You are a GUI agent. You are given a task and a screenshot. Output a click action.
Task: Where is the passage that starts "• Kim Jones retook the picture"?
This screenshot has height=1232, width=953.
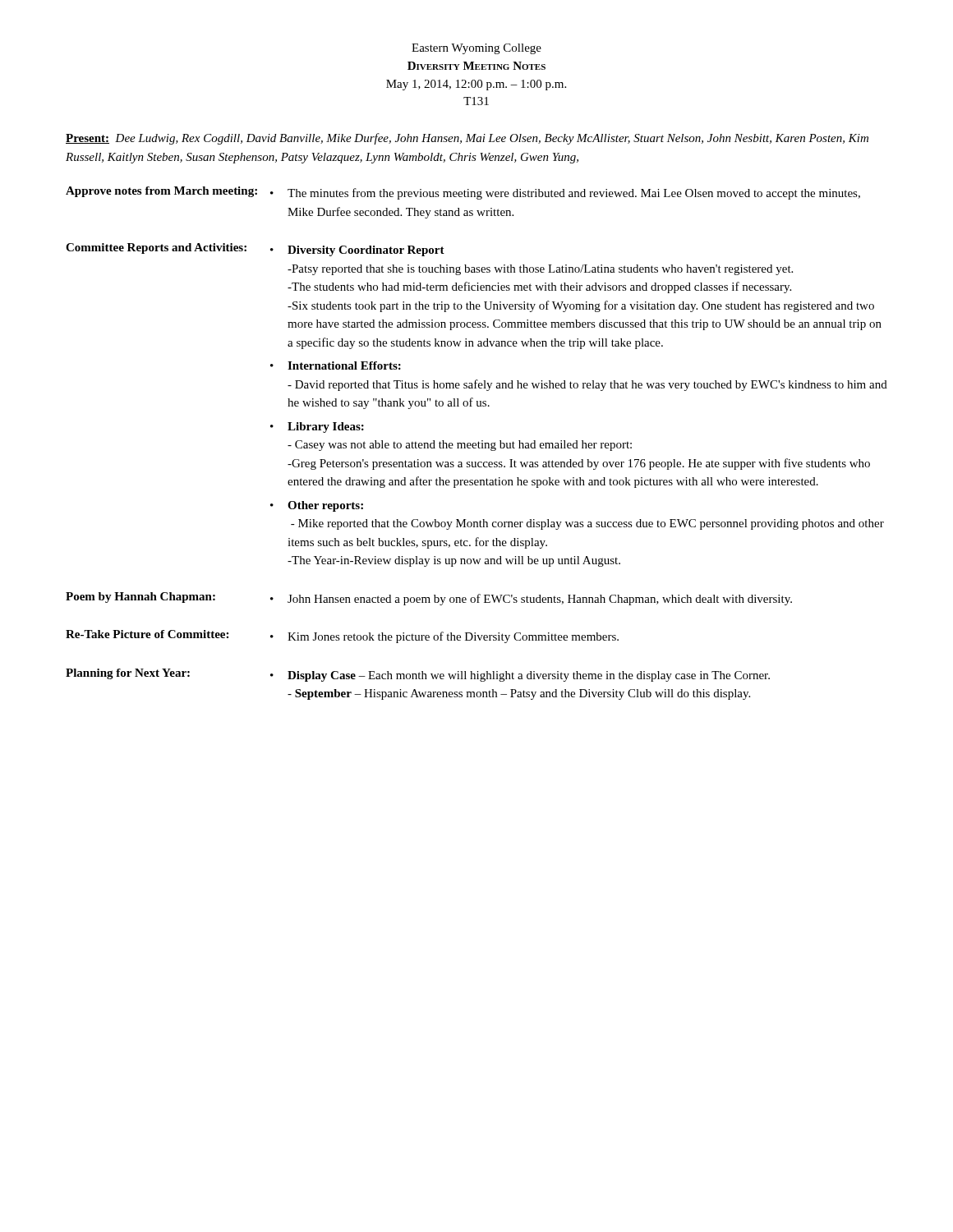[578, 637]
